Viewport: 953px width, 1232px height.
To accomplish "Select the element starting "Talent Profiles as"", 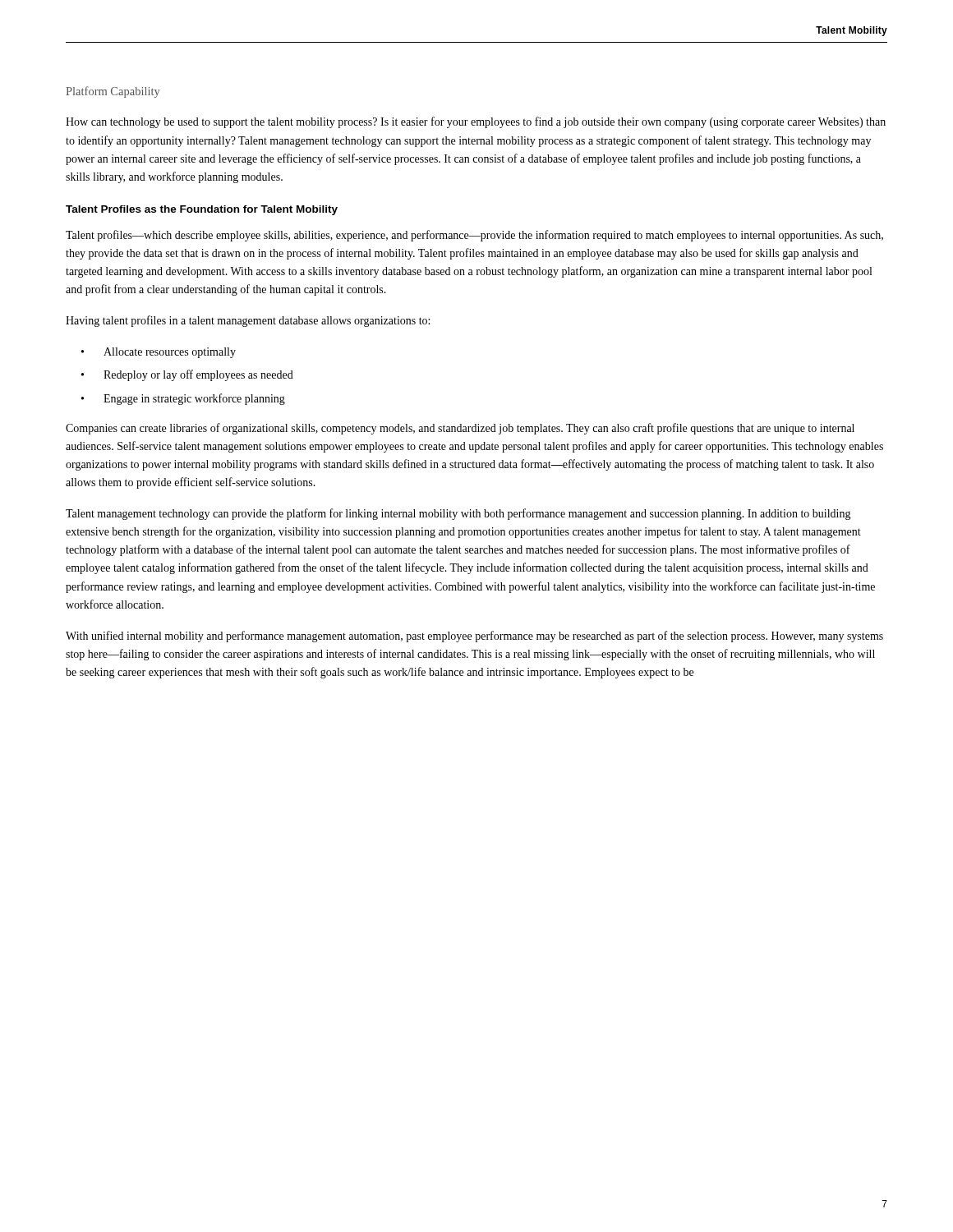I will (x=202, y=209).
